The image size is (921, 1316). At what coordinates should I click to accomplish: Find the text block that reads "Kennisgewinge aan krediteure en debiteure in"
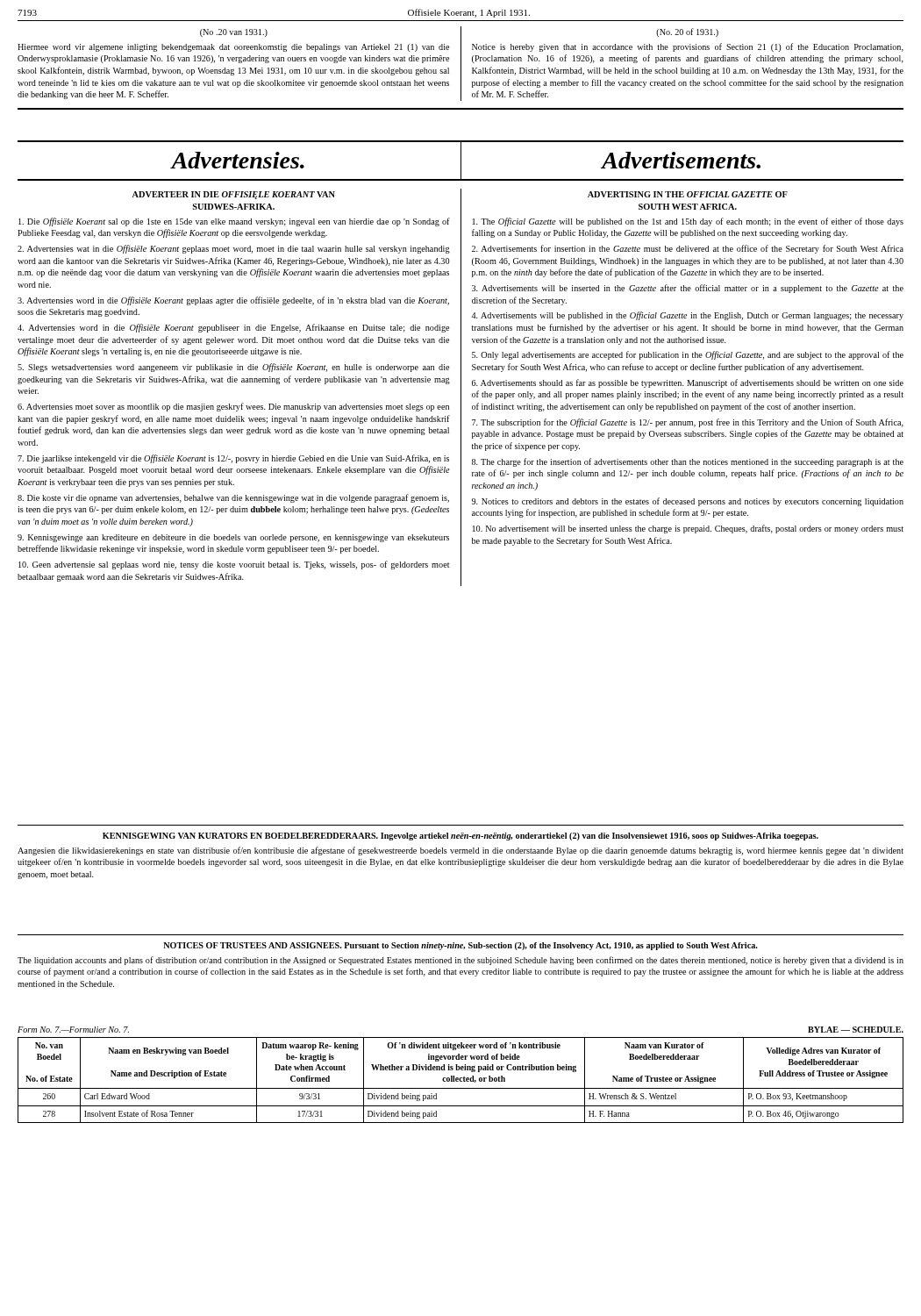[x=234, y=543]
